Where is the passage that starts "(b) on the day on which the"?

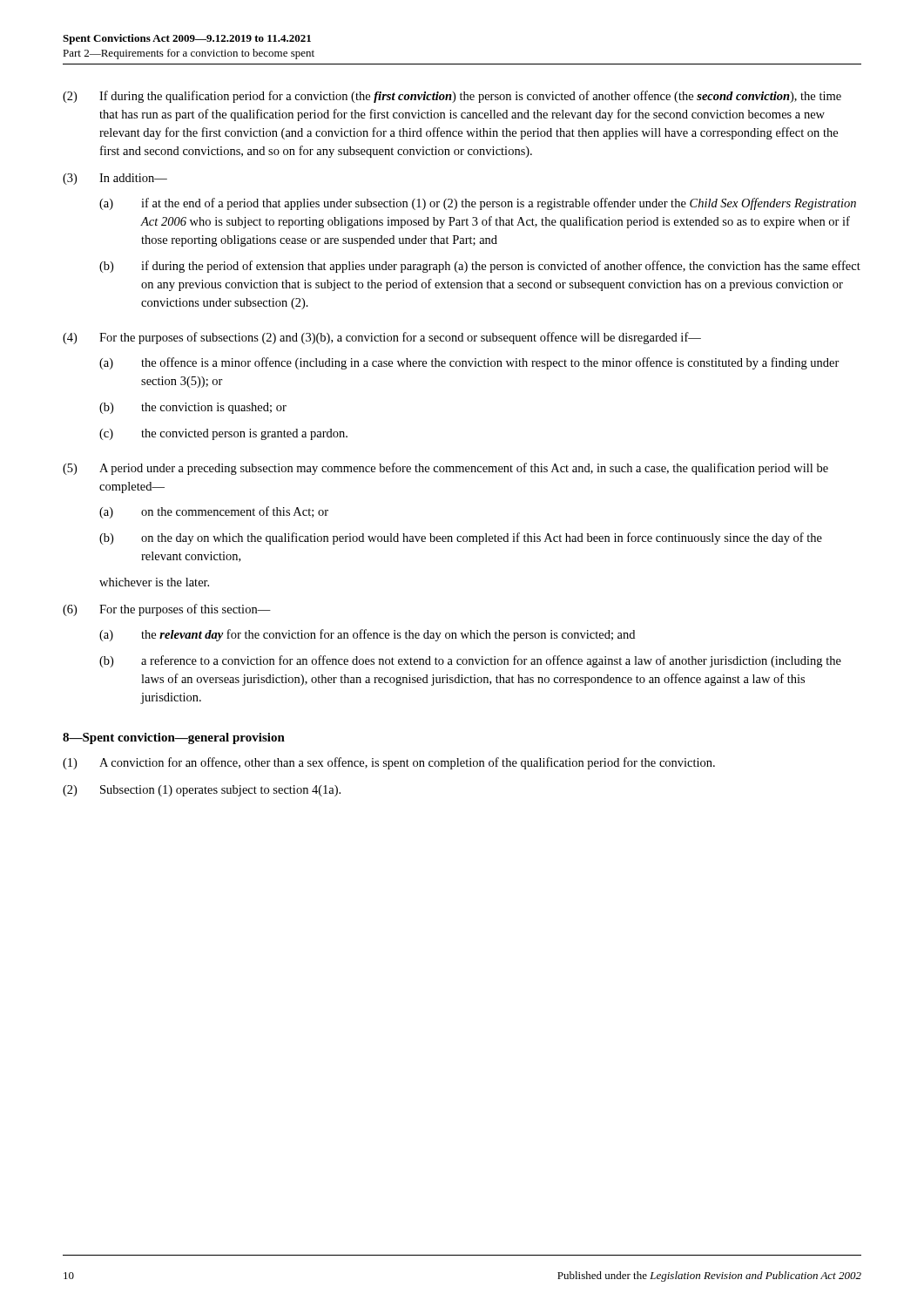pyautogui.click(x=480, y=548)
